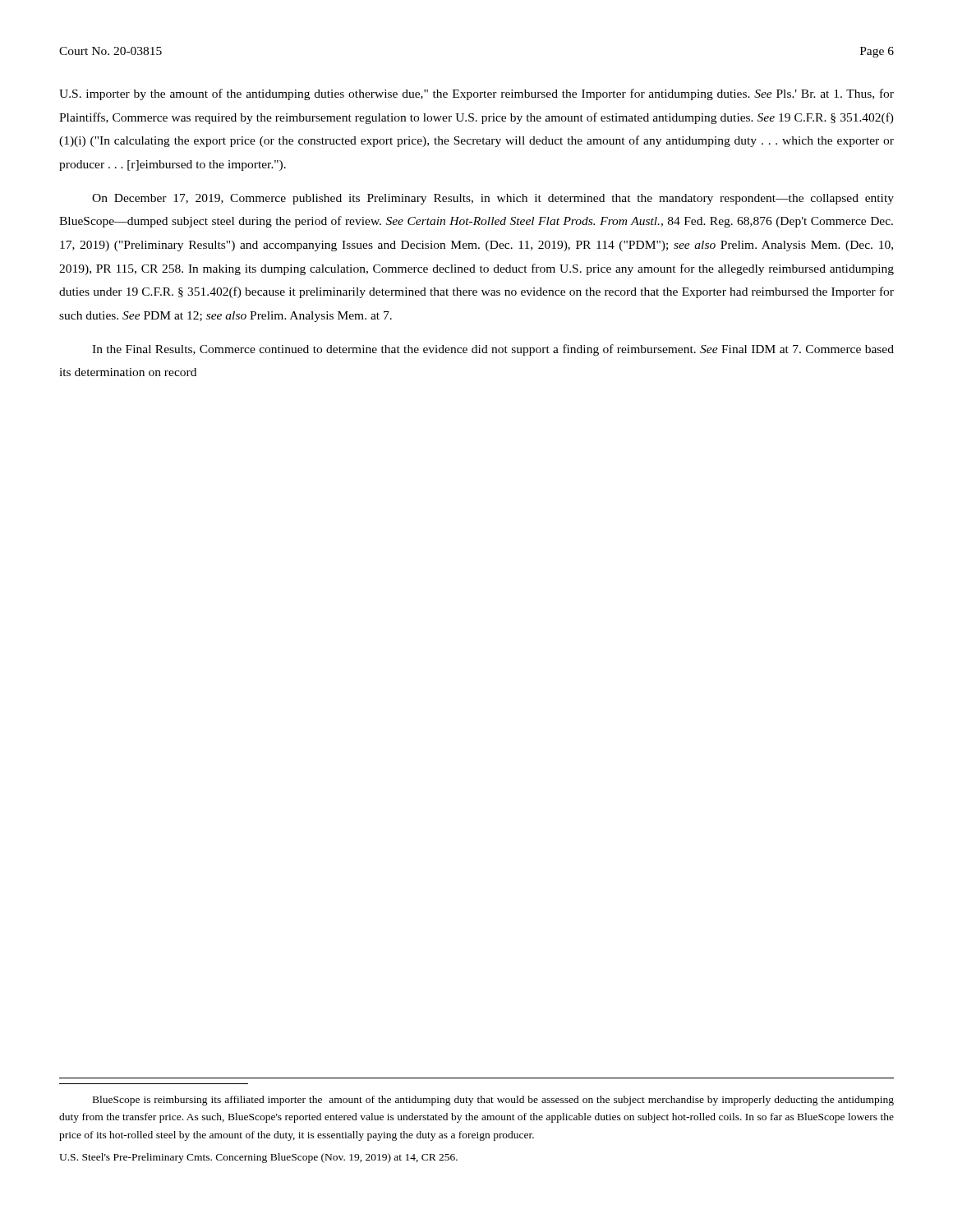This screenshot has width=953, height=1232.
Task: Select the element starting "U.S. importer by"
Action: [476, 129]
